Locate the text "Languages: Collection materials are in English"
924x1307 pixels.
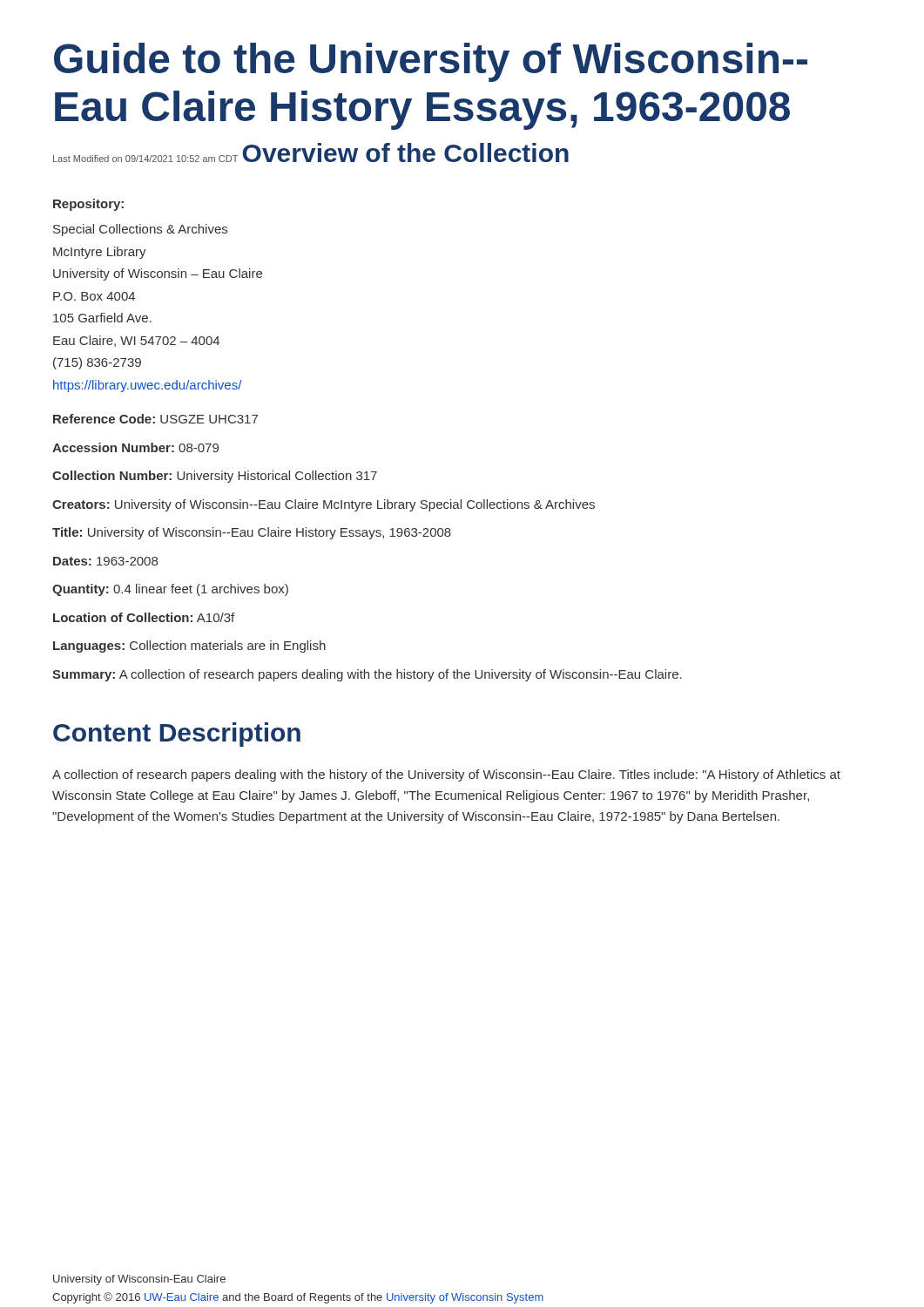pyautogui.click(x=189, y=647)
